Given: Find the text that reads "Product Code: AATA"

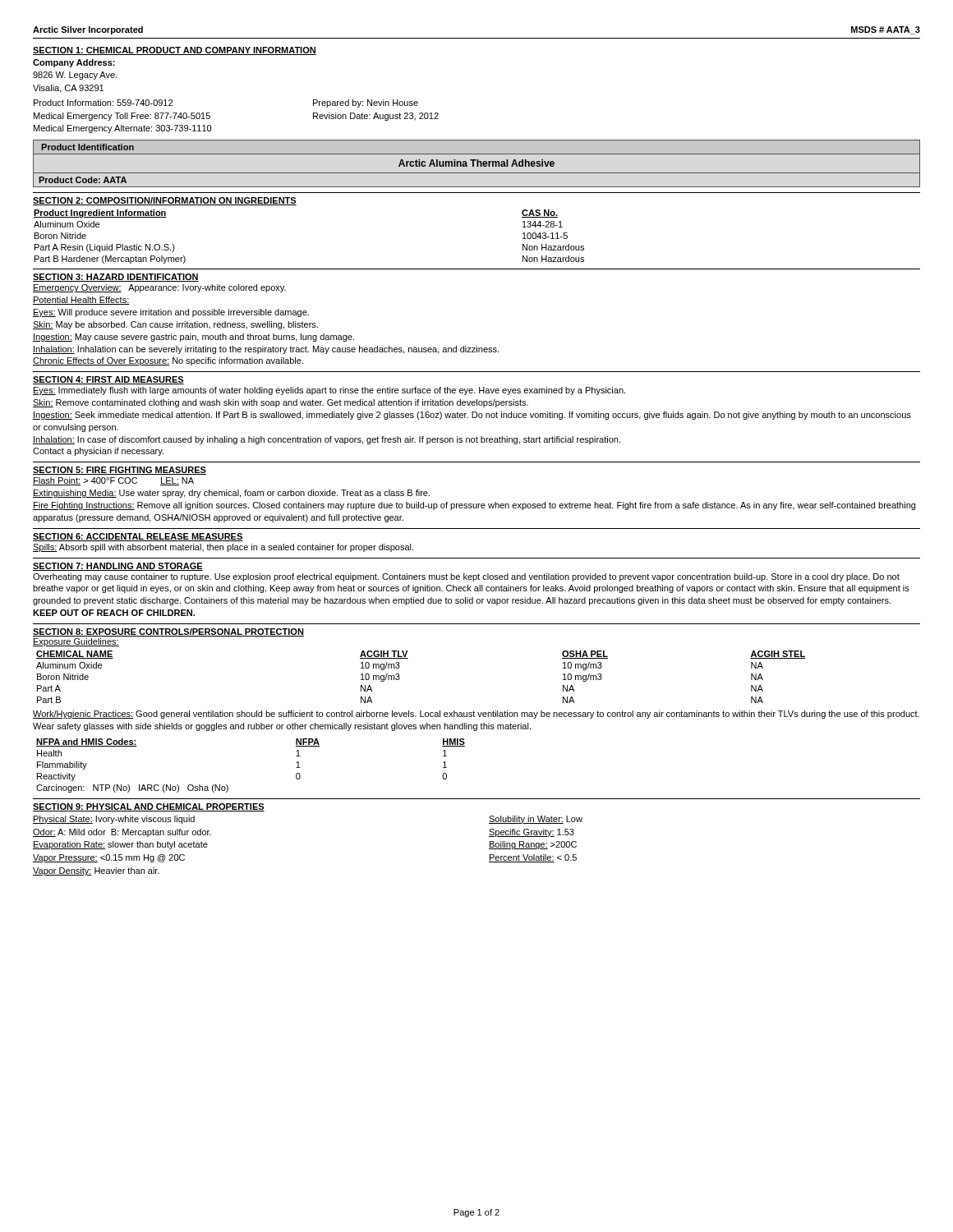Looking at the screenshot, I should [x=83, y=180].
